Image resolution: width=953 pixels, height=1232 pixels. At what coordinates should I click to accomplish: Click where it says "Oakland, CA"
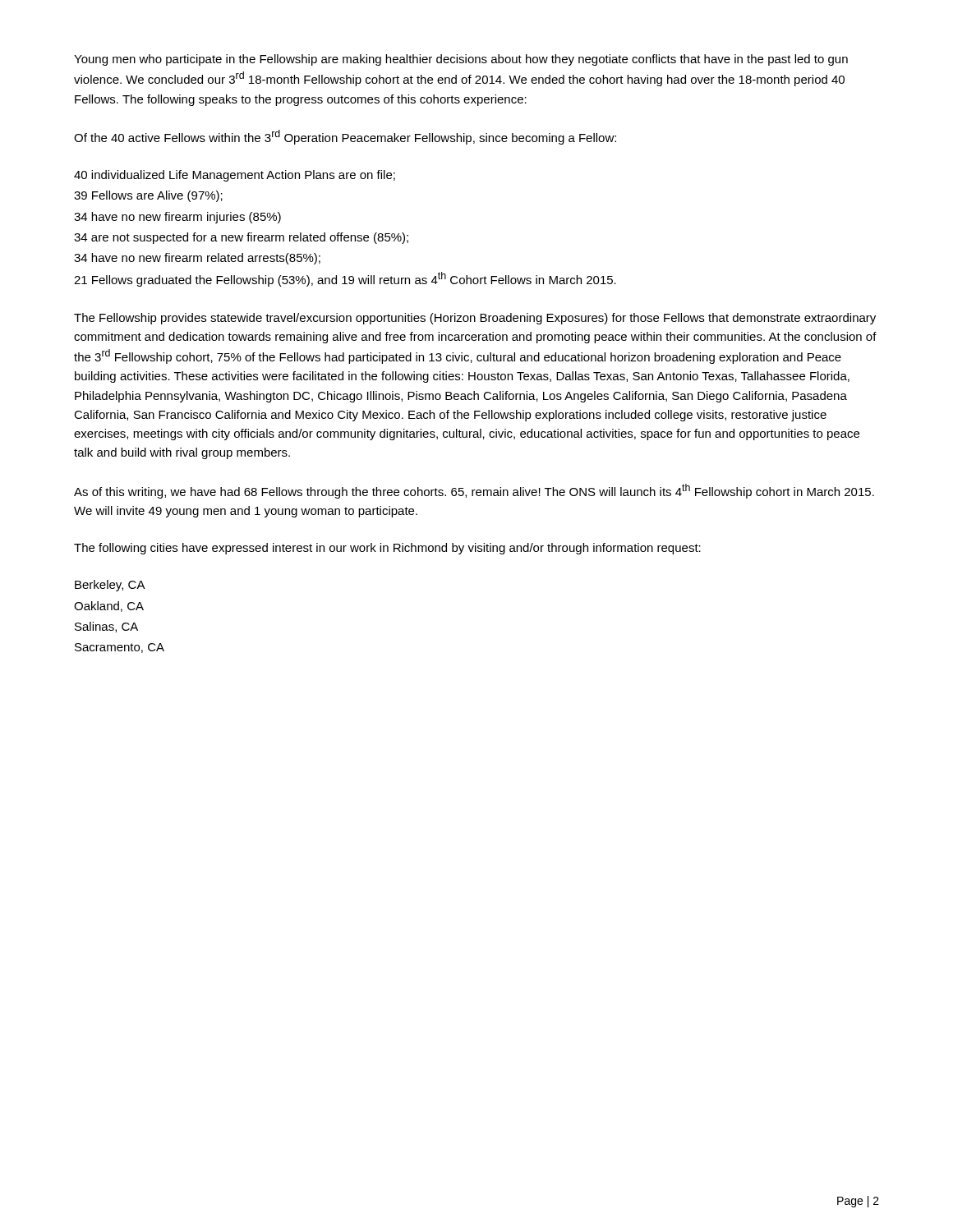click(x=109, y=605)
